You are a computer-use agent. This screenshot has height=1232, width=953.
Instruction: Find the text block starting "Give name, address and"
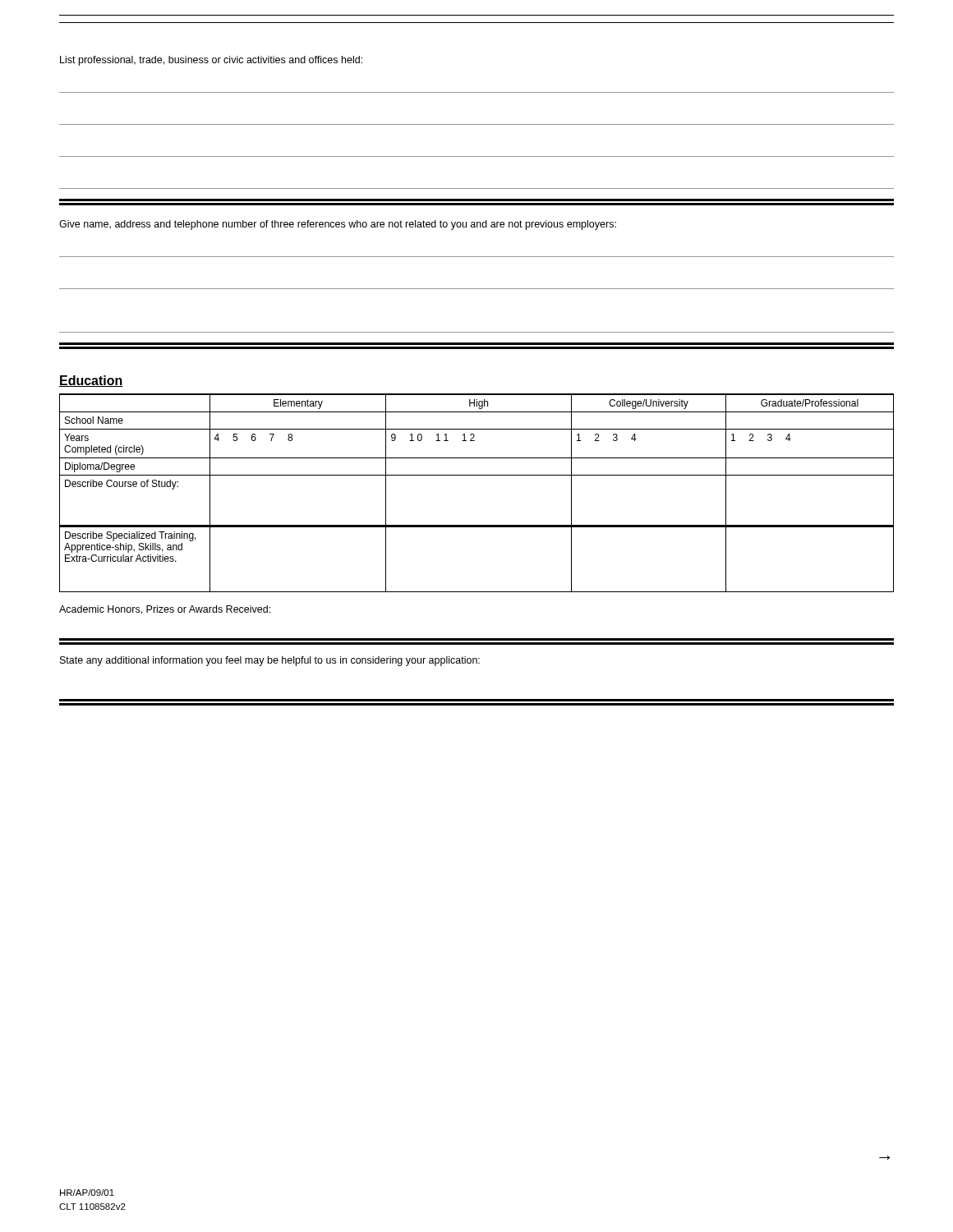pyautogui.click(x=338, y=224)
